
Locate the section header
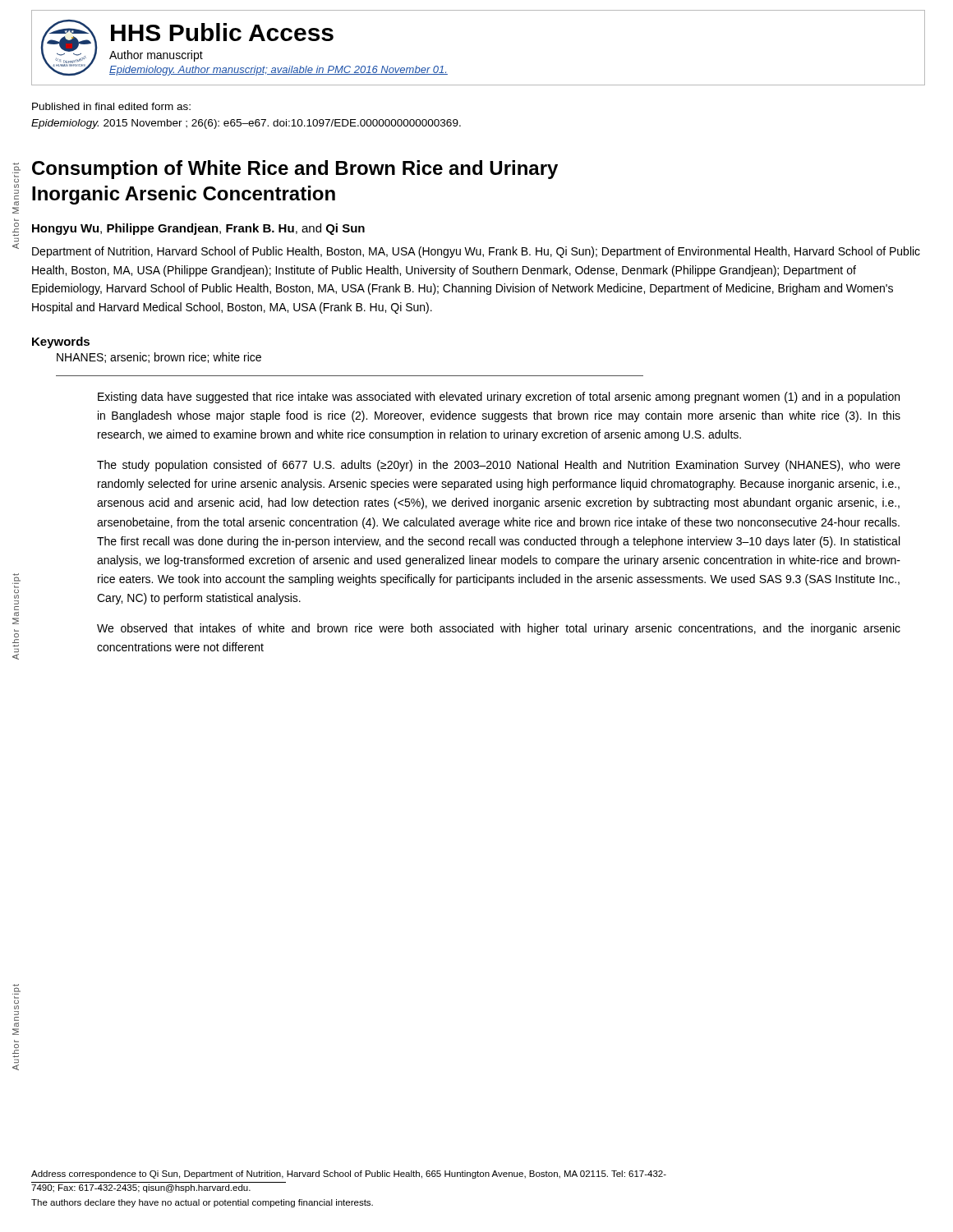point(61,341)
